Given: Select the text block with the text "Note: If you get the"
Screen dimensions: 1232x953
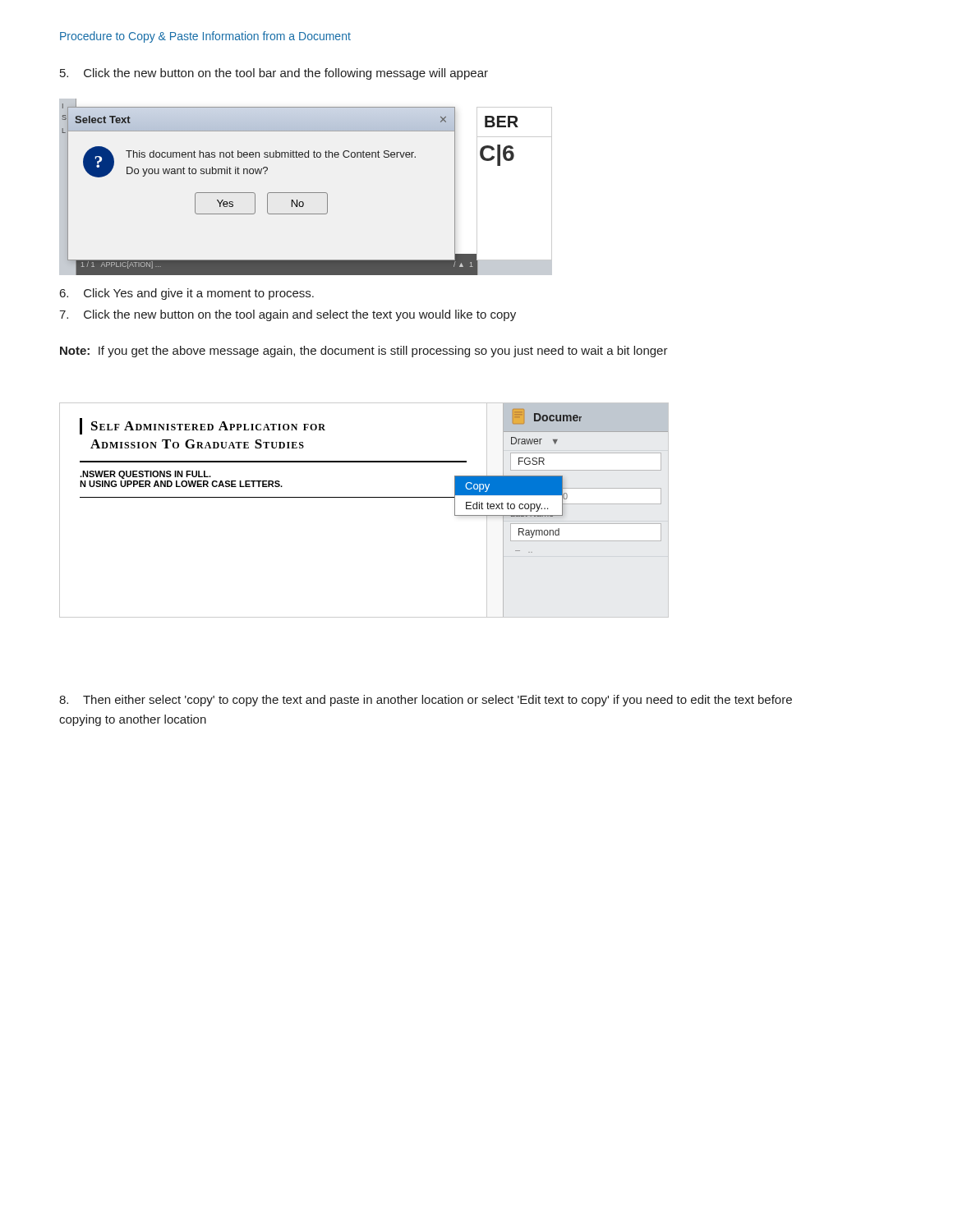Looking at the screenshot, I should [363, 350].
